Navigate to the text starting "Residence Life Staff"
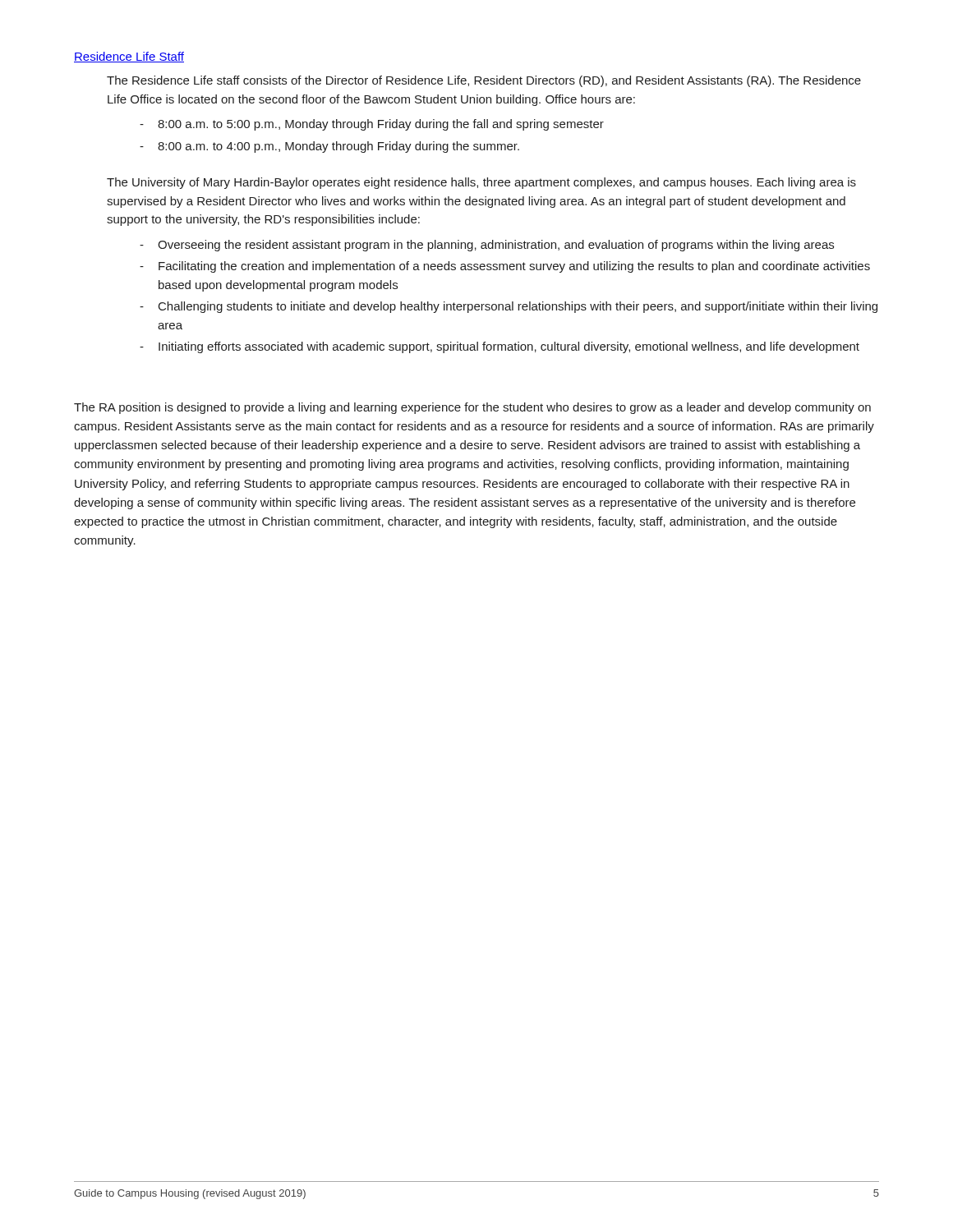Viewport: 953px width, 1232px height. point(129,56)
